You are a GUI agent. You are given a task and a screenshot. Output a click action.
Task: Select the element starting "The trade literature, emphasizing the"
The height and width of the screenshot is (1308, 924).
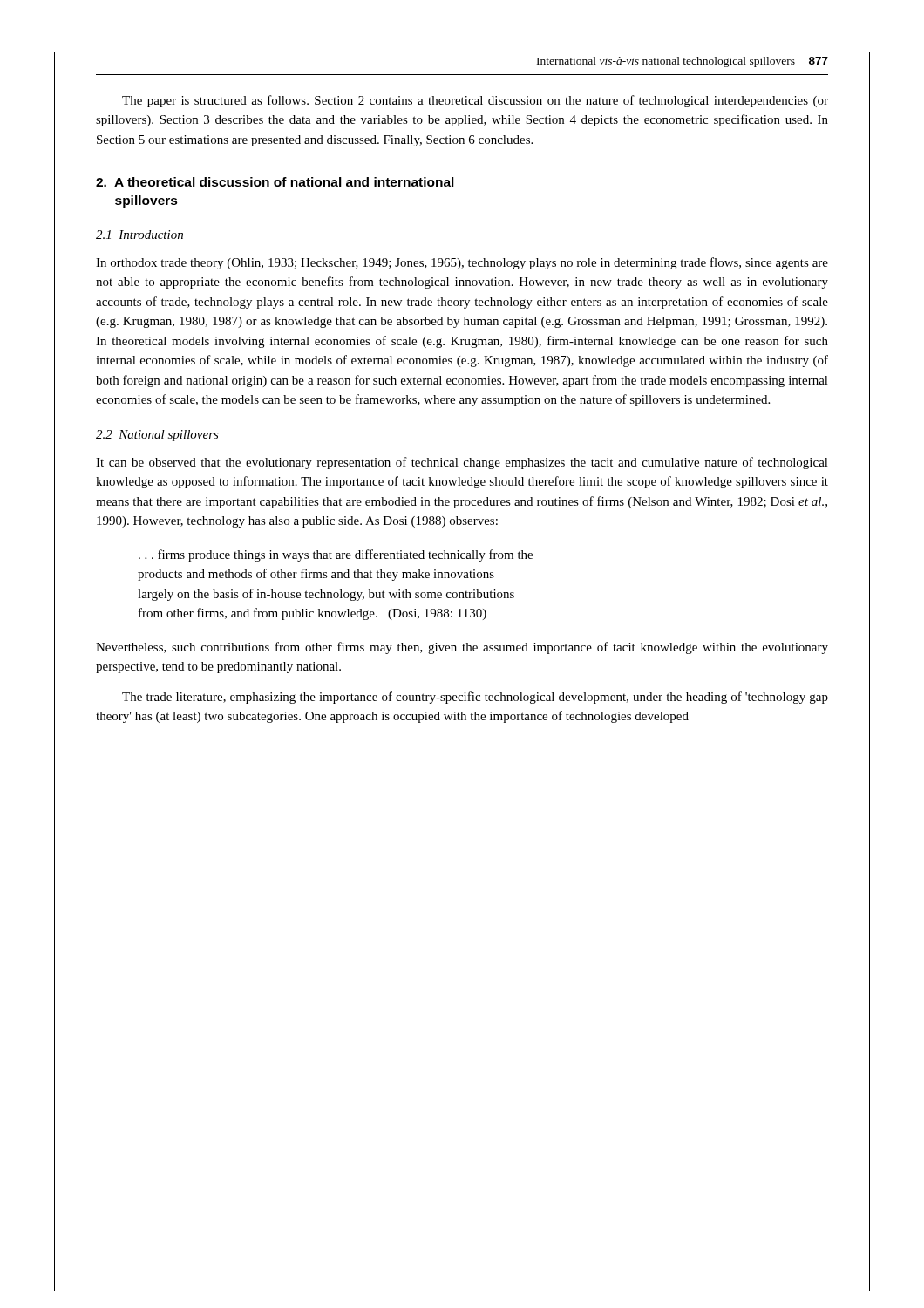pyautogui.click(x=462, y=707)
